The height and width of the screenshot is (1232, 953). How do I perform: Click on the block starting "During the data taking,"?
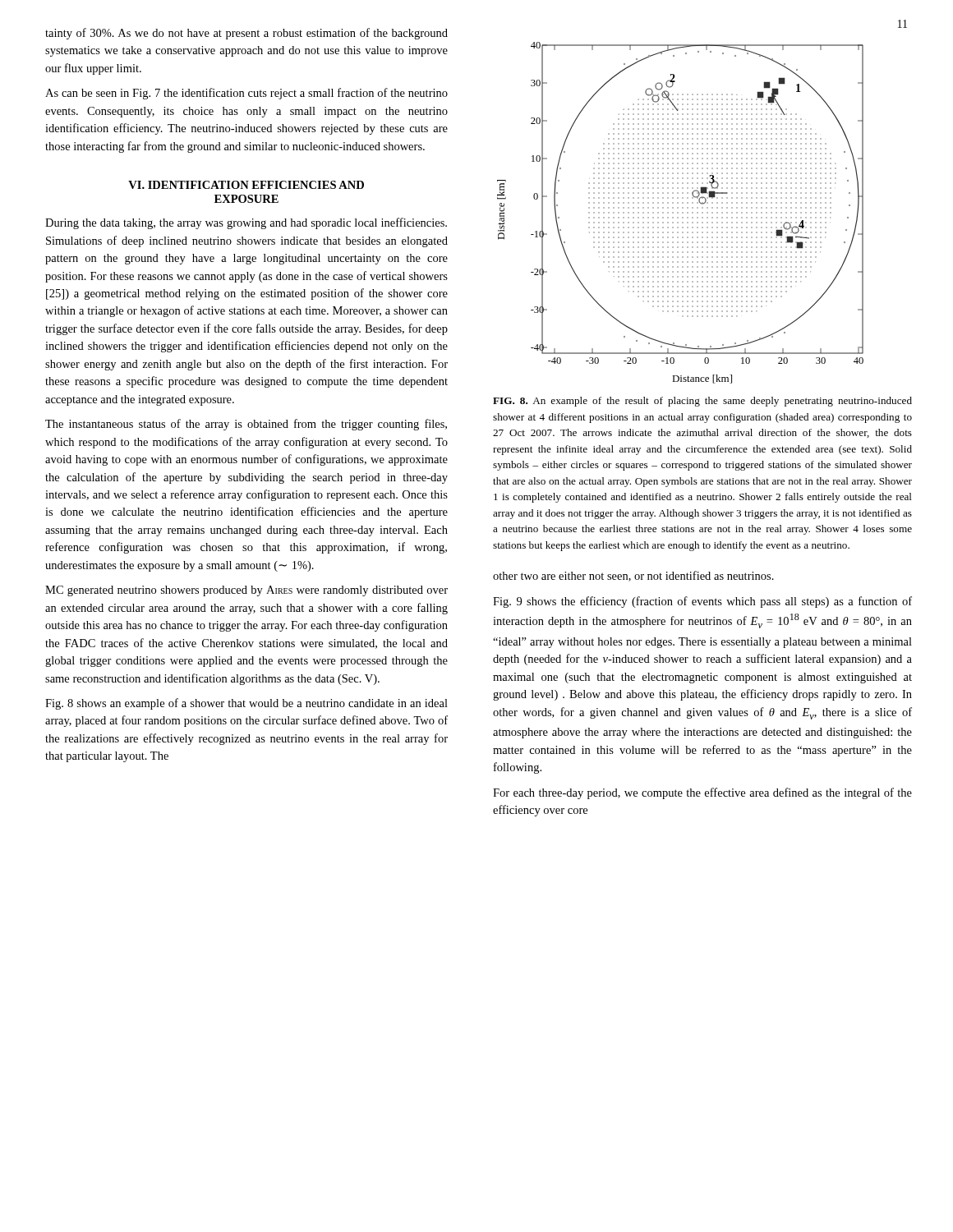point(246,311)
